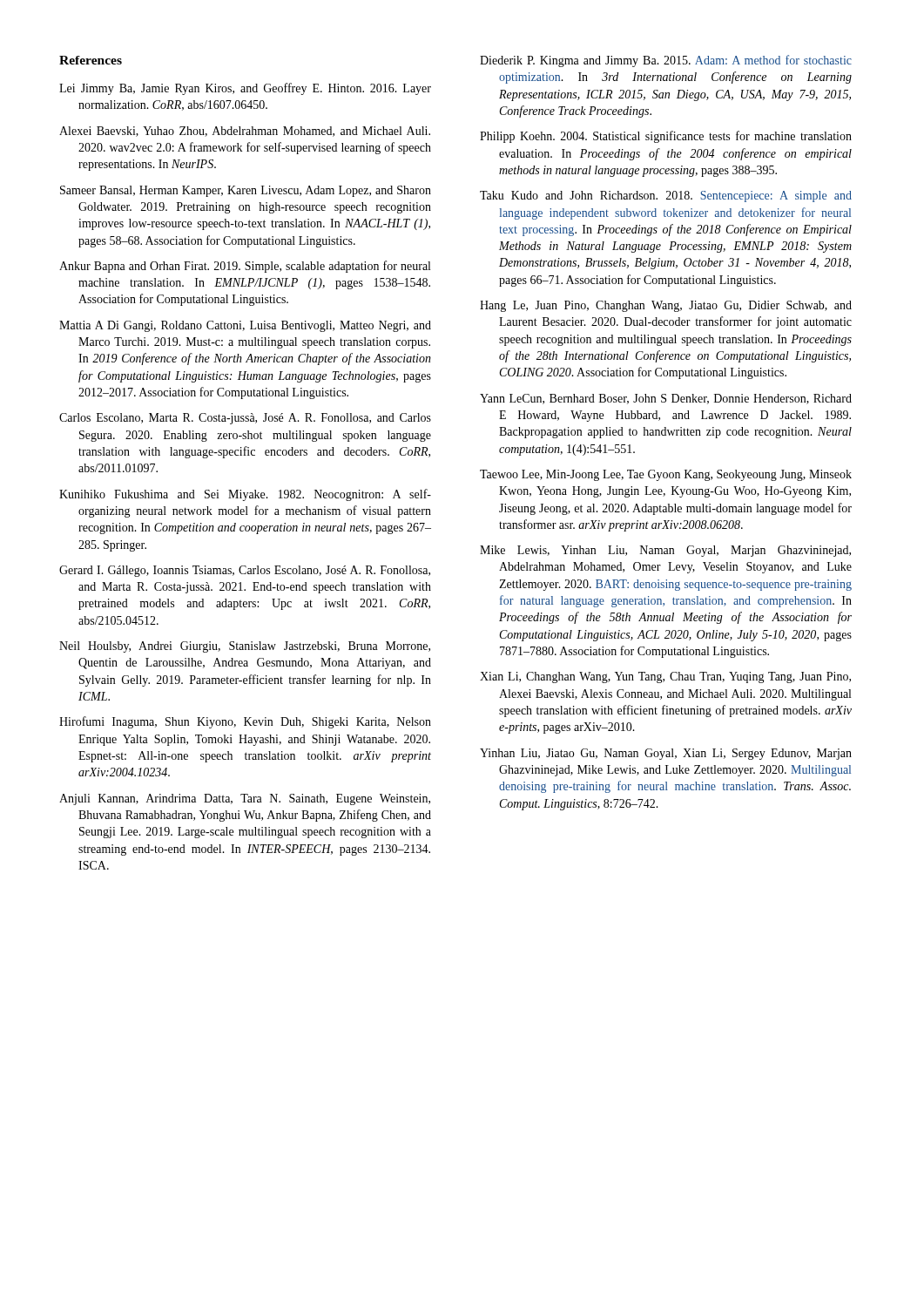Screen dimensions: 1307x924
Task: Click on the list item that reads "Mattia A Di Gangi, Roldano"
Action: tap(245, 359)
